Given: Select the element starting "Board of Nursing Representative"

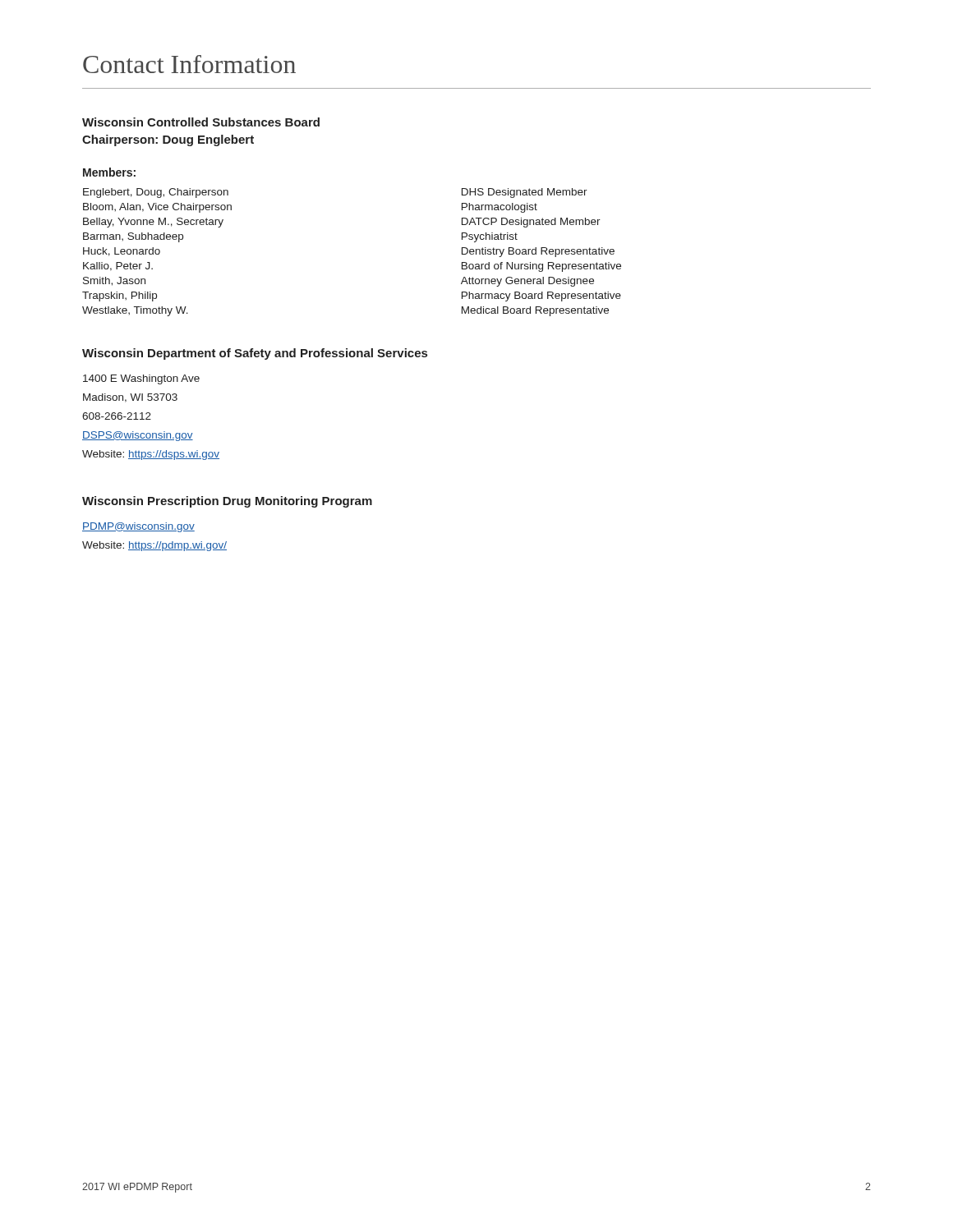Looking at the screenshot, I should click(541, 266).
